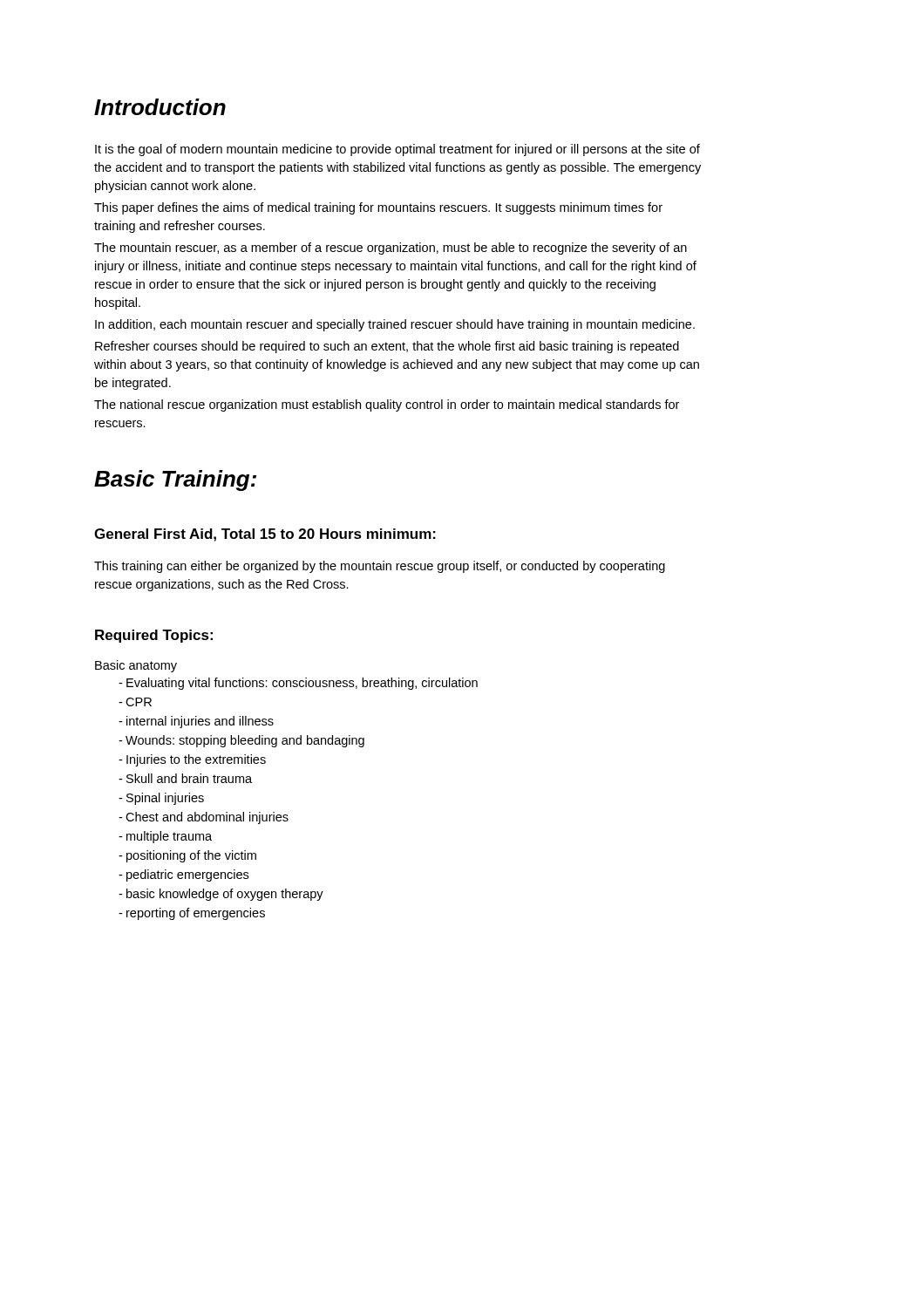Find the list item containing "- Injuries to"

192,760
